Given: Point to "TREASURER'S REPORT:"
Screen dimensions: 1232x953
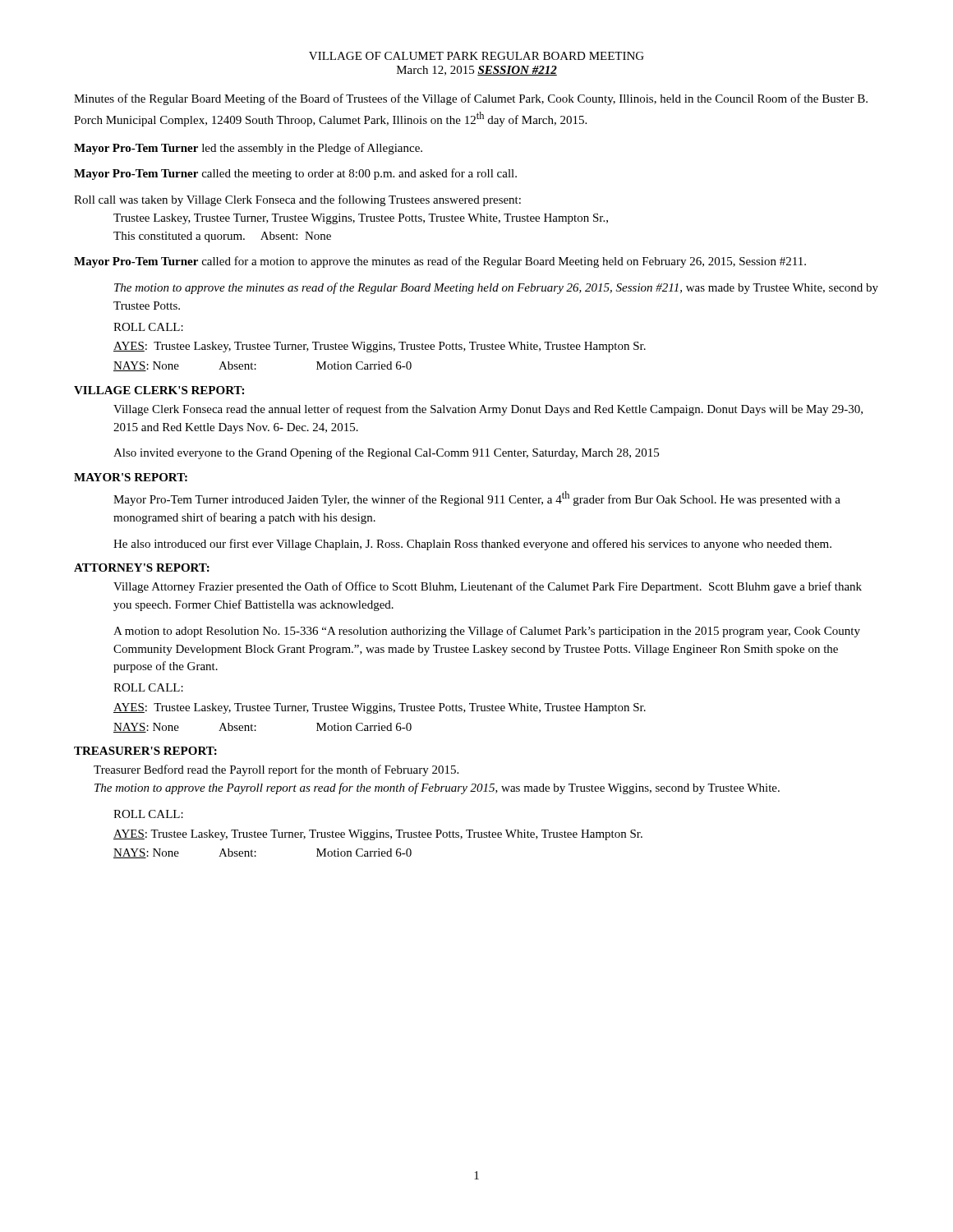Looking at the screenshot, I should (146, 751).
